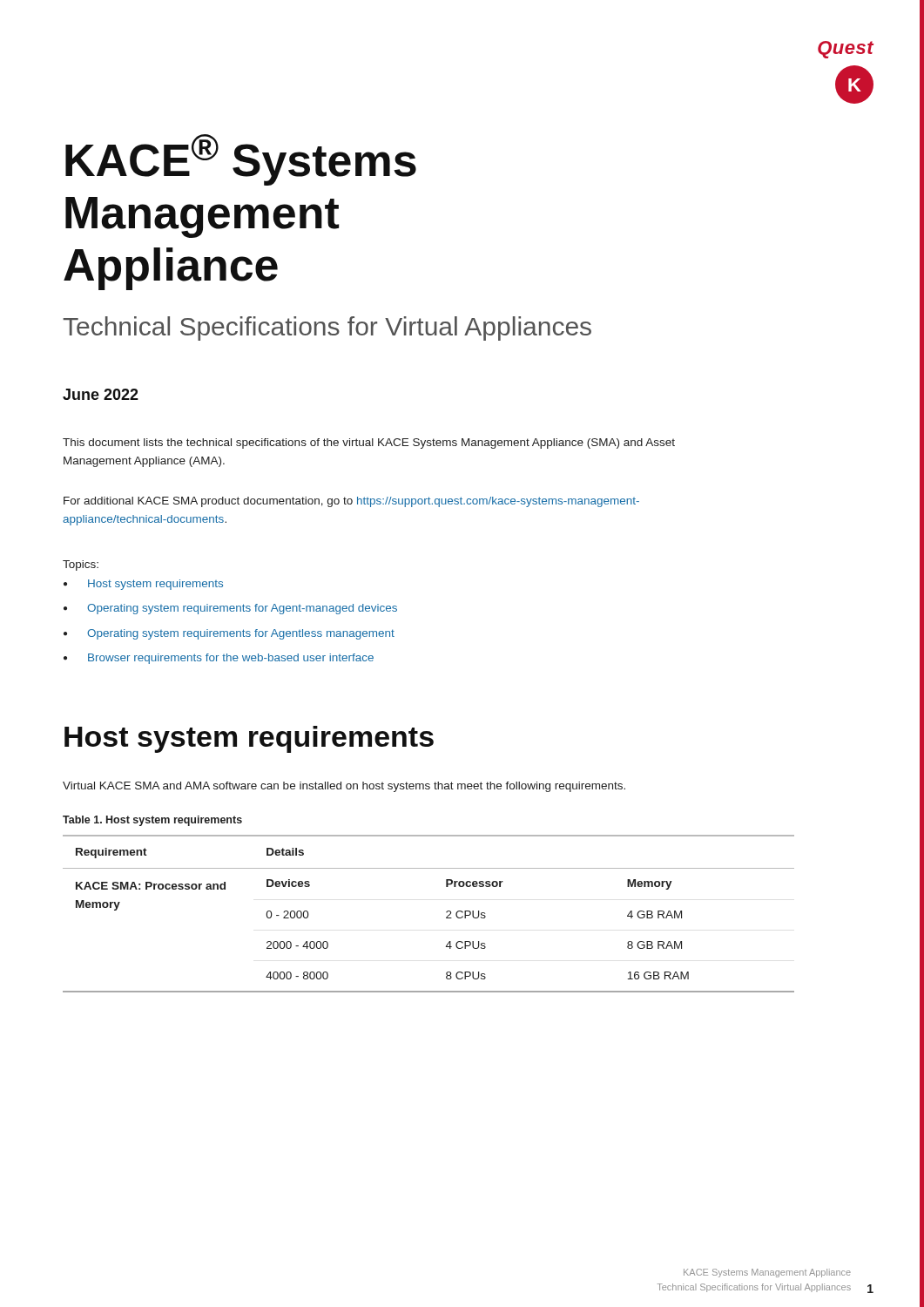The height and width of the screenshot is (1307, 924).
Task: Click on the element starting "Table 1. Host system"
Action: (x=152, y=820)
